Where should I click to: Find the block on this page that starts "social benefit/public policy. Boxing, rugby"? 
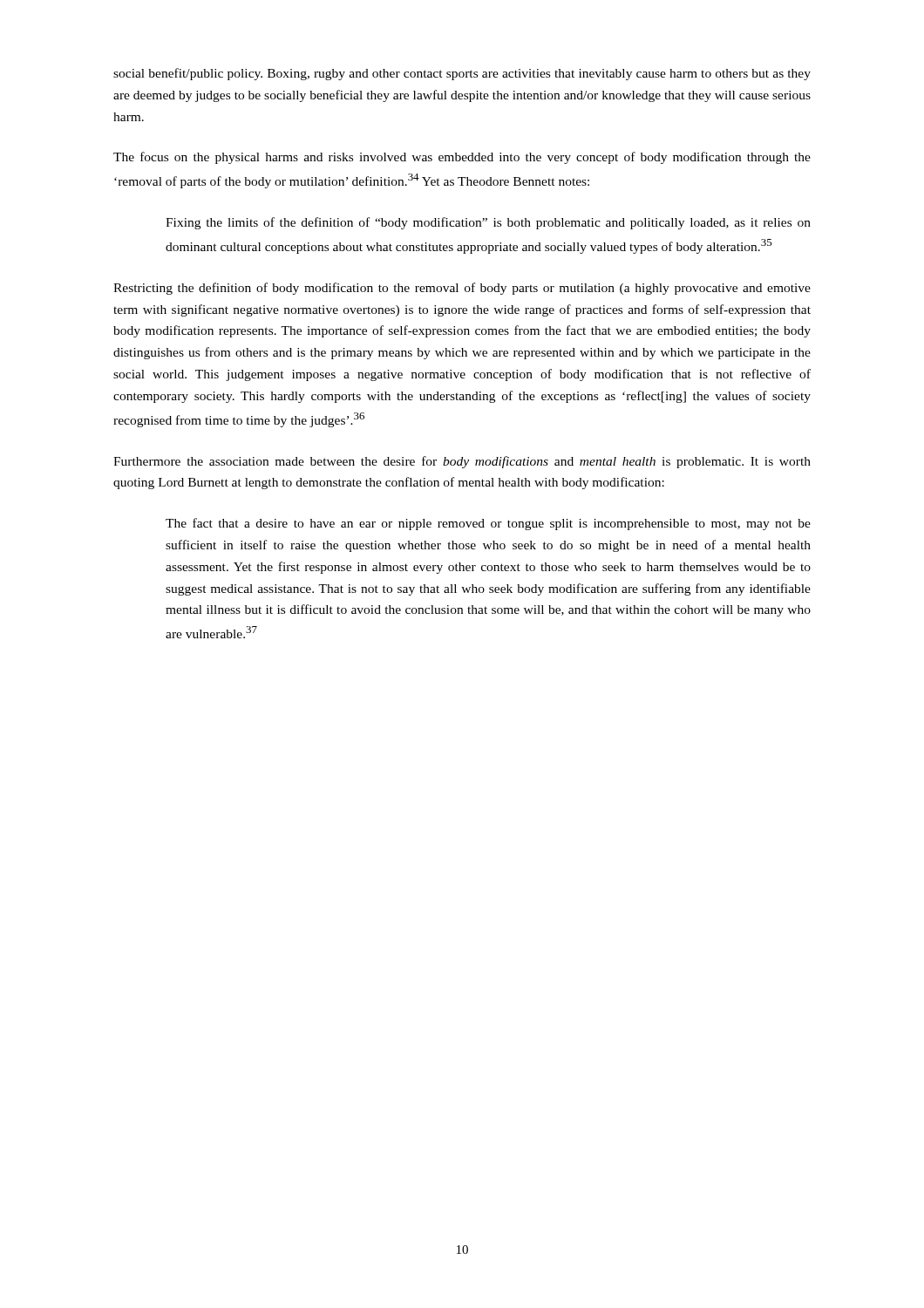(462, 94)
